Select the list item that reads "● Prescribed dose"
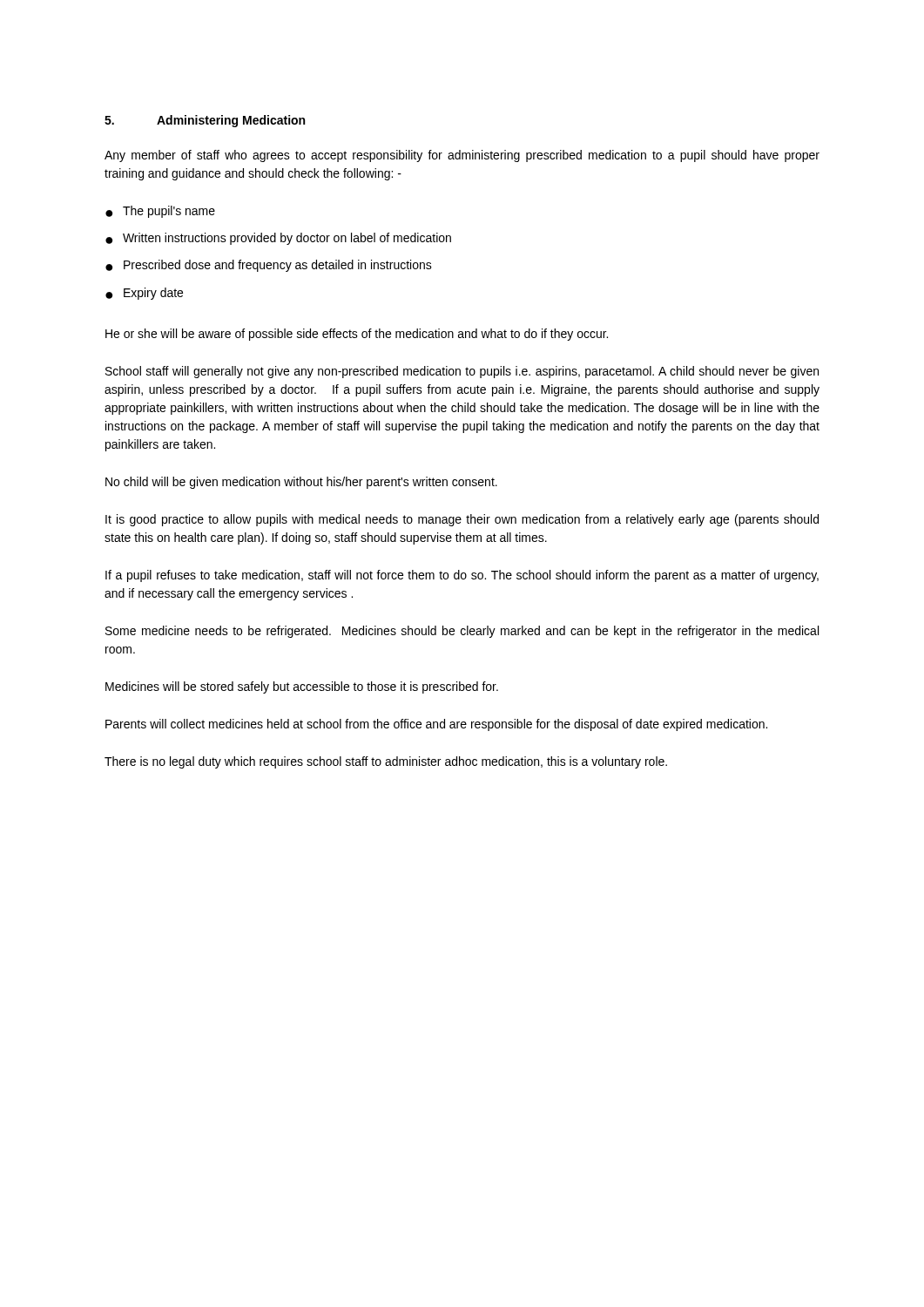924x1307 pixels. click(x=268, y=267)
